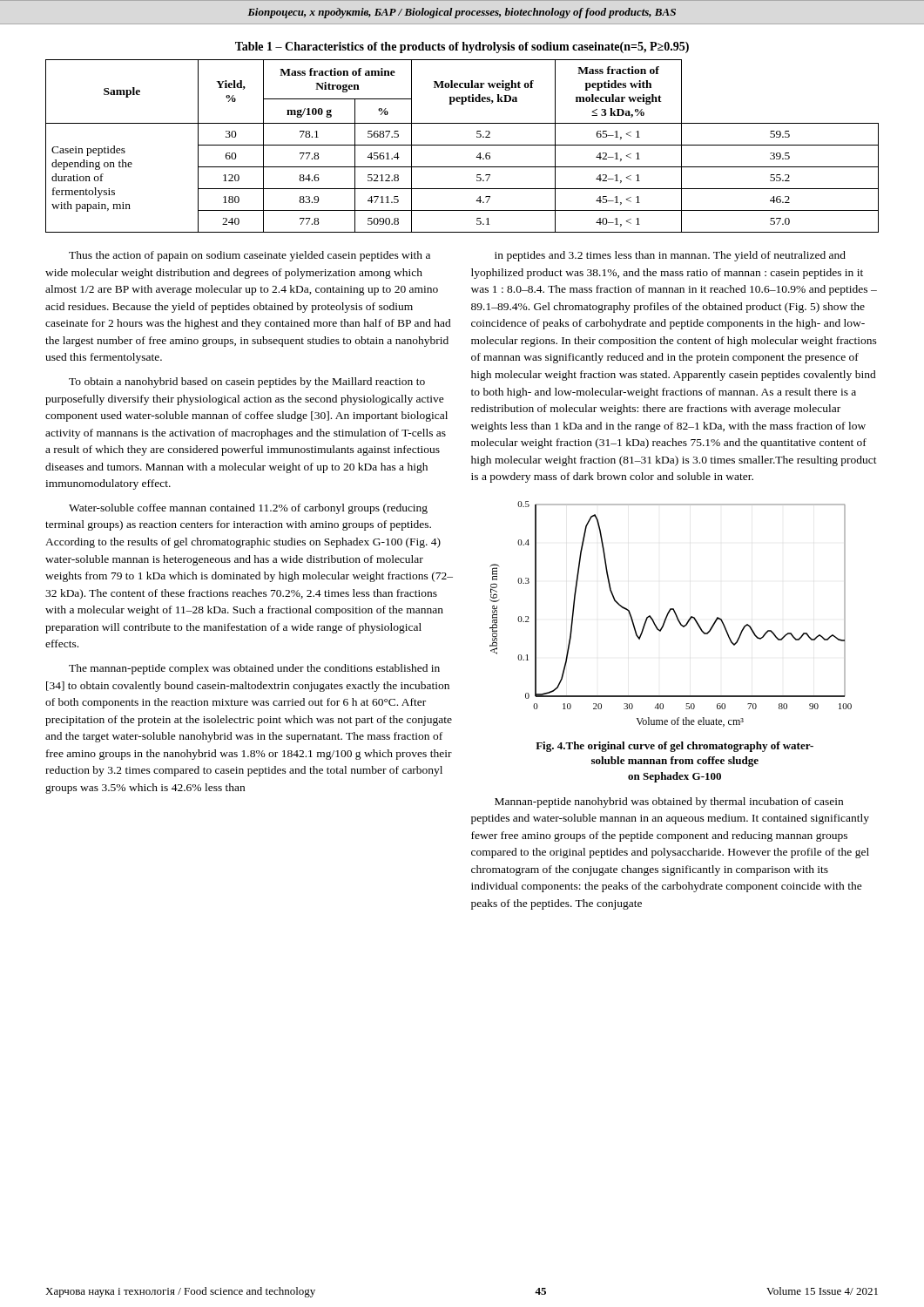Locate the passage starting "in peptides and 3.2 times"
This screenshot has width=924, height=1307.
[x=675, y=366]
